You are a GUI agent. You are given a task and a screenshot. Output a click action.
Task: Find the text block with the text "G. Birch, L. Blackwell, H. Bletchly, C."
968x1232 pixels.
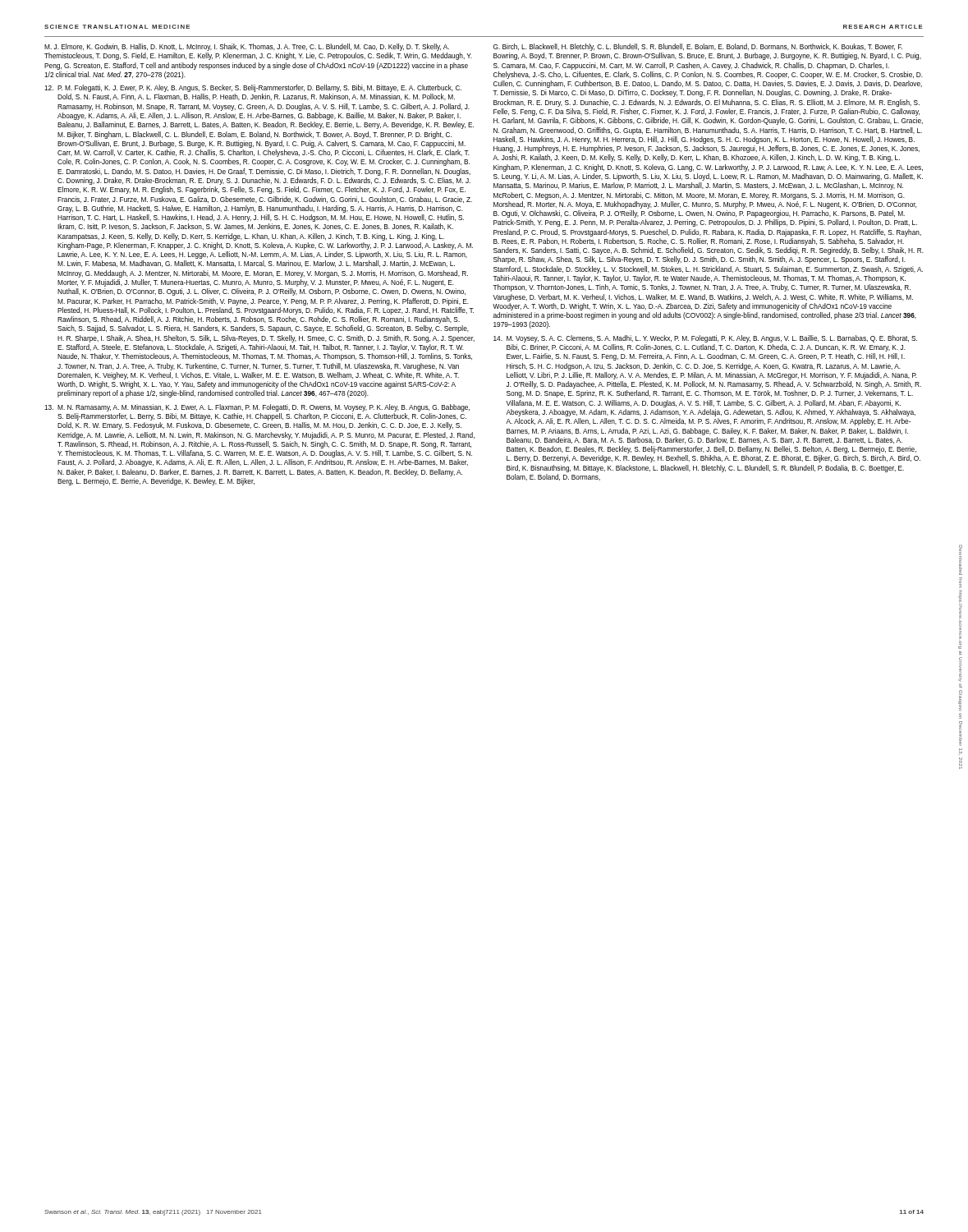pyautogui.click(x=708, y=186)
